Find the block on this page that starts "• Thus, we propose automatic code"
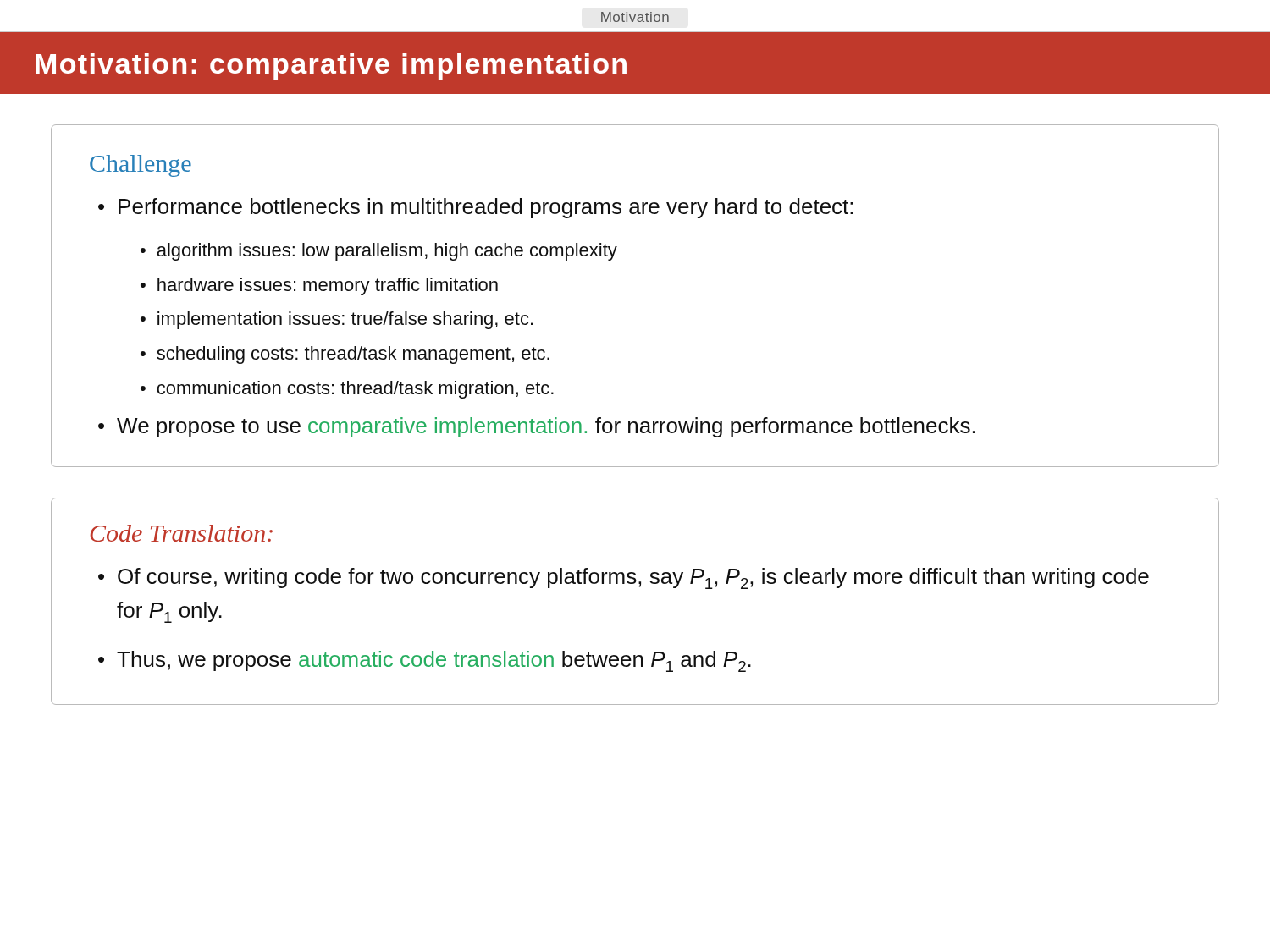Screen dimensions: 952x1270 click(425, 661)
